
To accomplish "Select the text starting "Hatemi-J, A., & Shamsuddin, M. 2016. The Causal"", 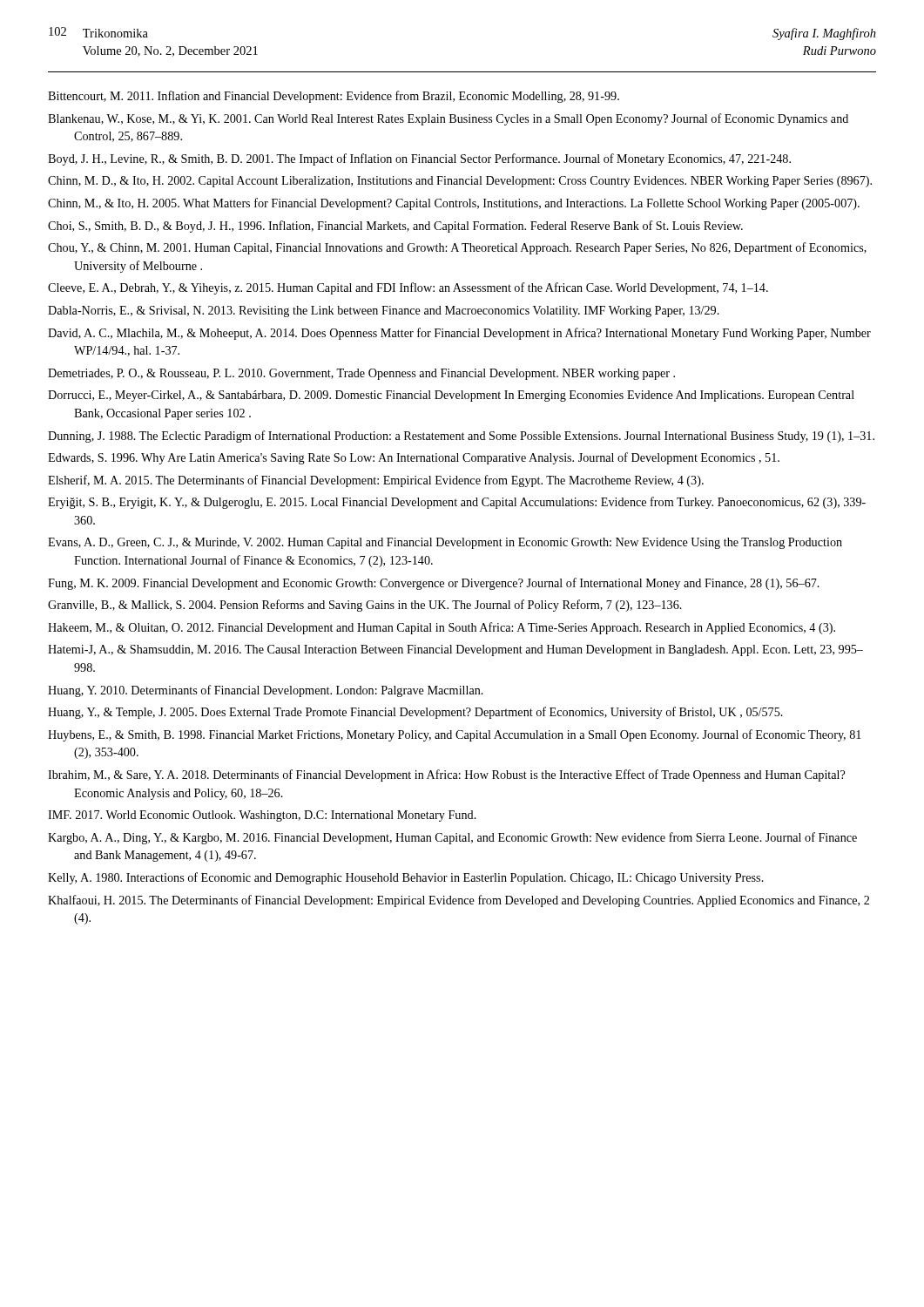I will (x=455, y=658).
